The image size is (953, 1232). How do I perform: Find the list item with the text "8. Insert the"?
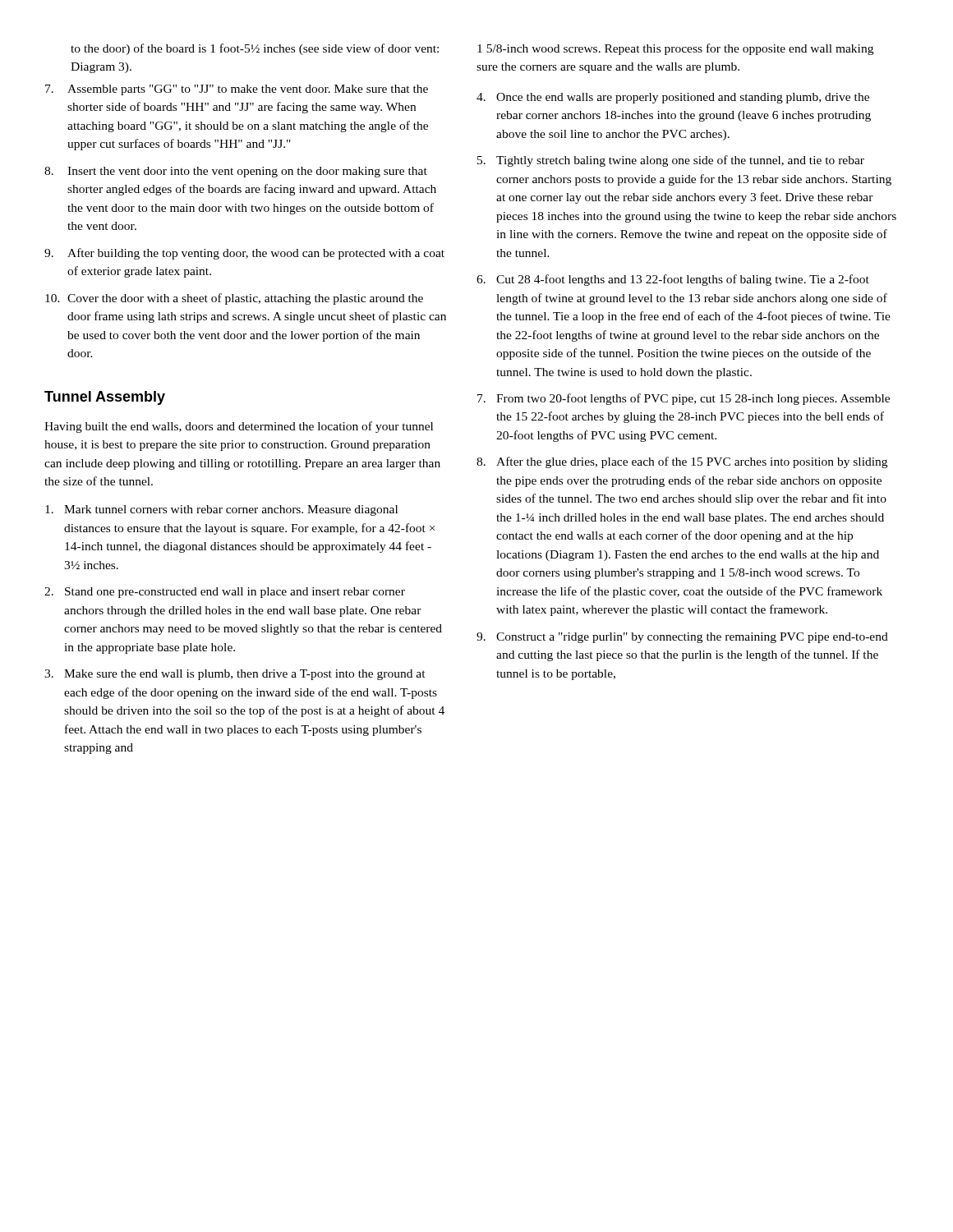pyautogui.click(x=246, y=199)
